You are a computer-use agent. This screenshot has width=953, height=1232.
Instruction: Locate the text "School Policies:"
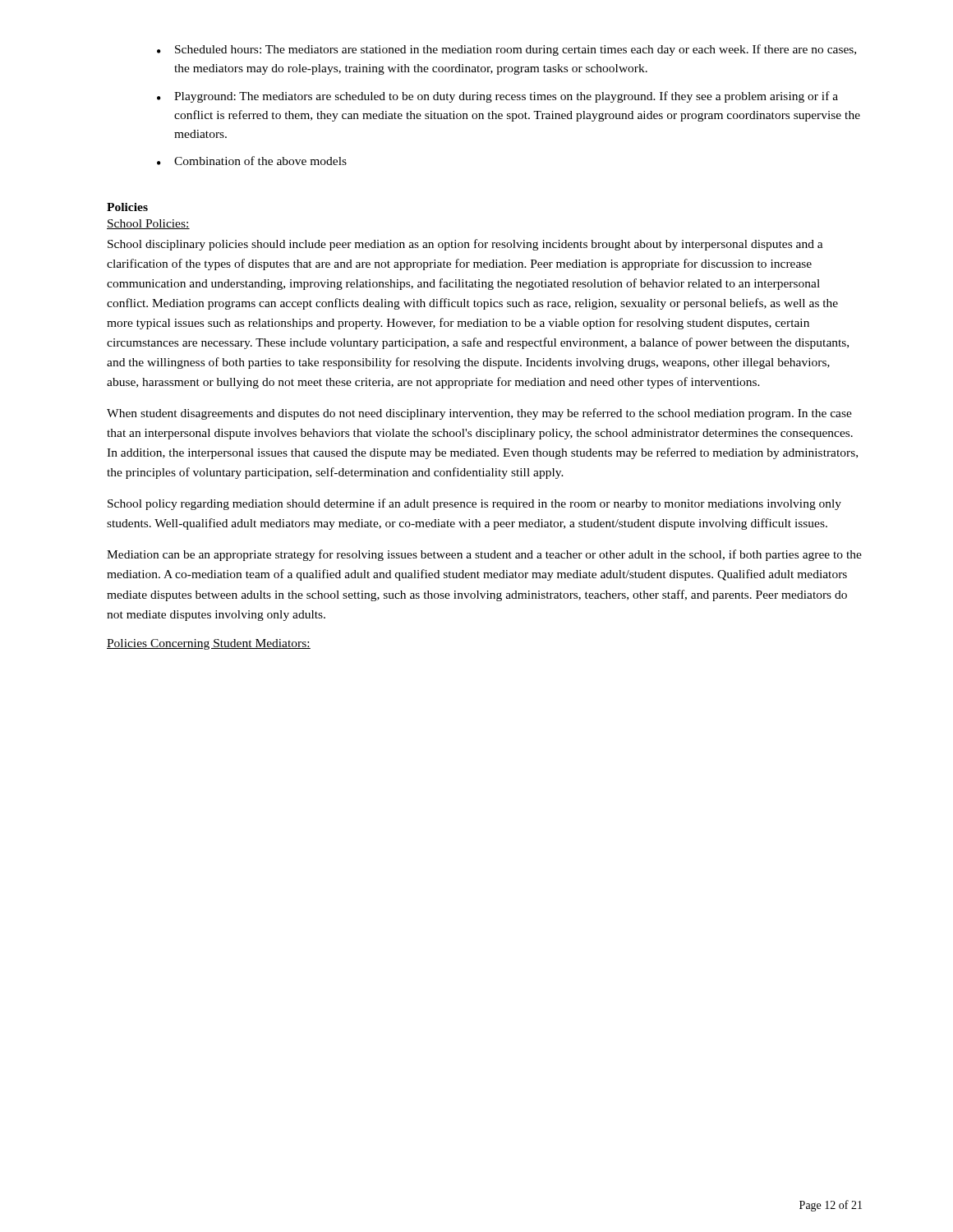coord(148,223)
